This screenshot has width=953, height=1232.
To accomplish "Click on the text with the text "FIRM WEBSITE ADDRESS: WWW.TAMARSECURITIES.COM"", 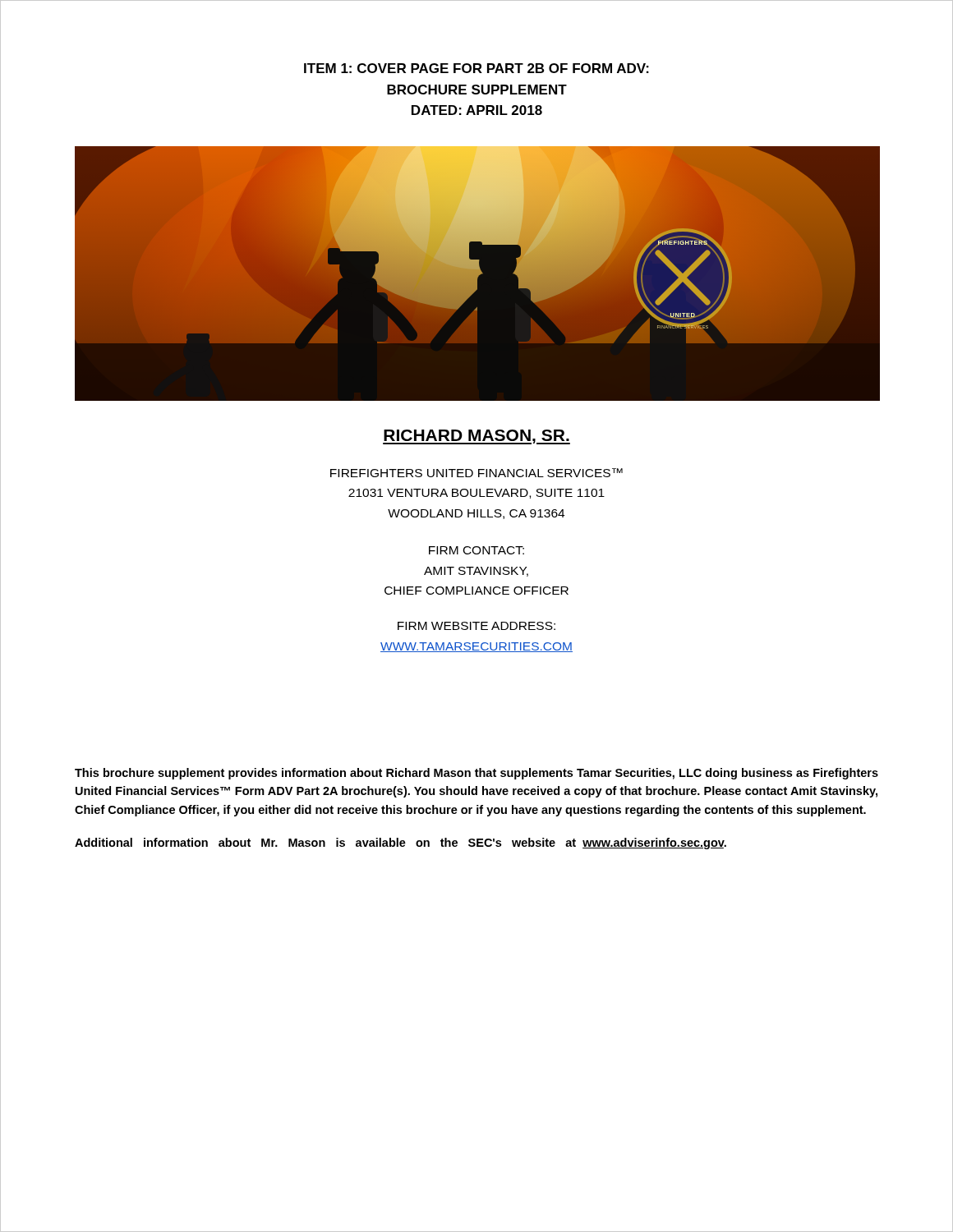I will (476, 636).
